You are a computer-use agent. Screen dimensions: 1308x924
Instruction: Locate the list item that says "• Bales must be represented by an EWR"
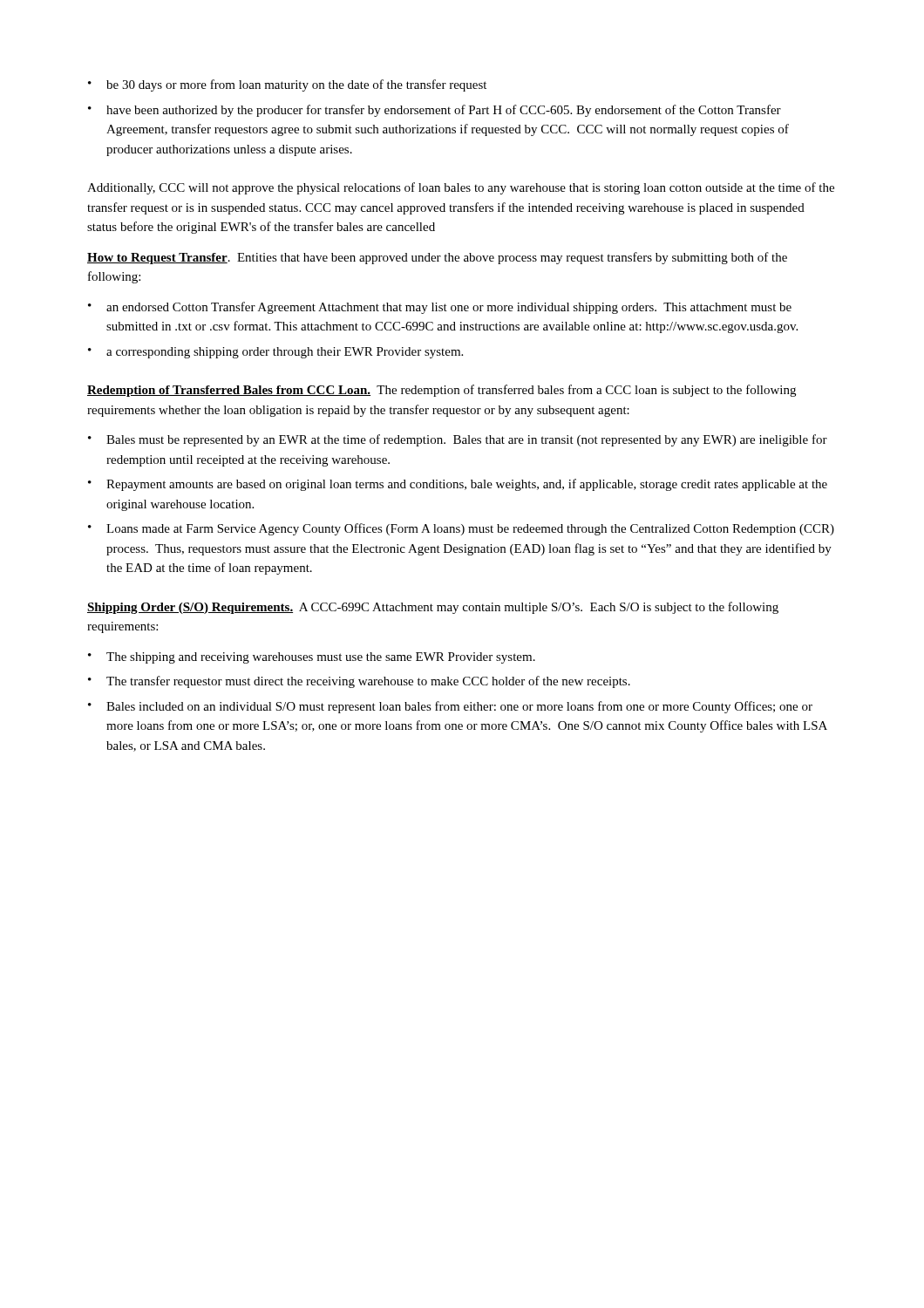tap(462, 450)
